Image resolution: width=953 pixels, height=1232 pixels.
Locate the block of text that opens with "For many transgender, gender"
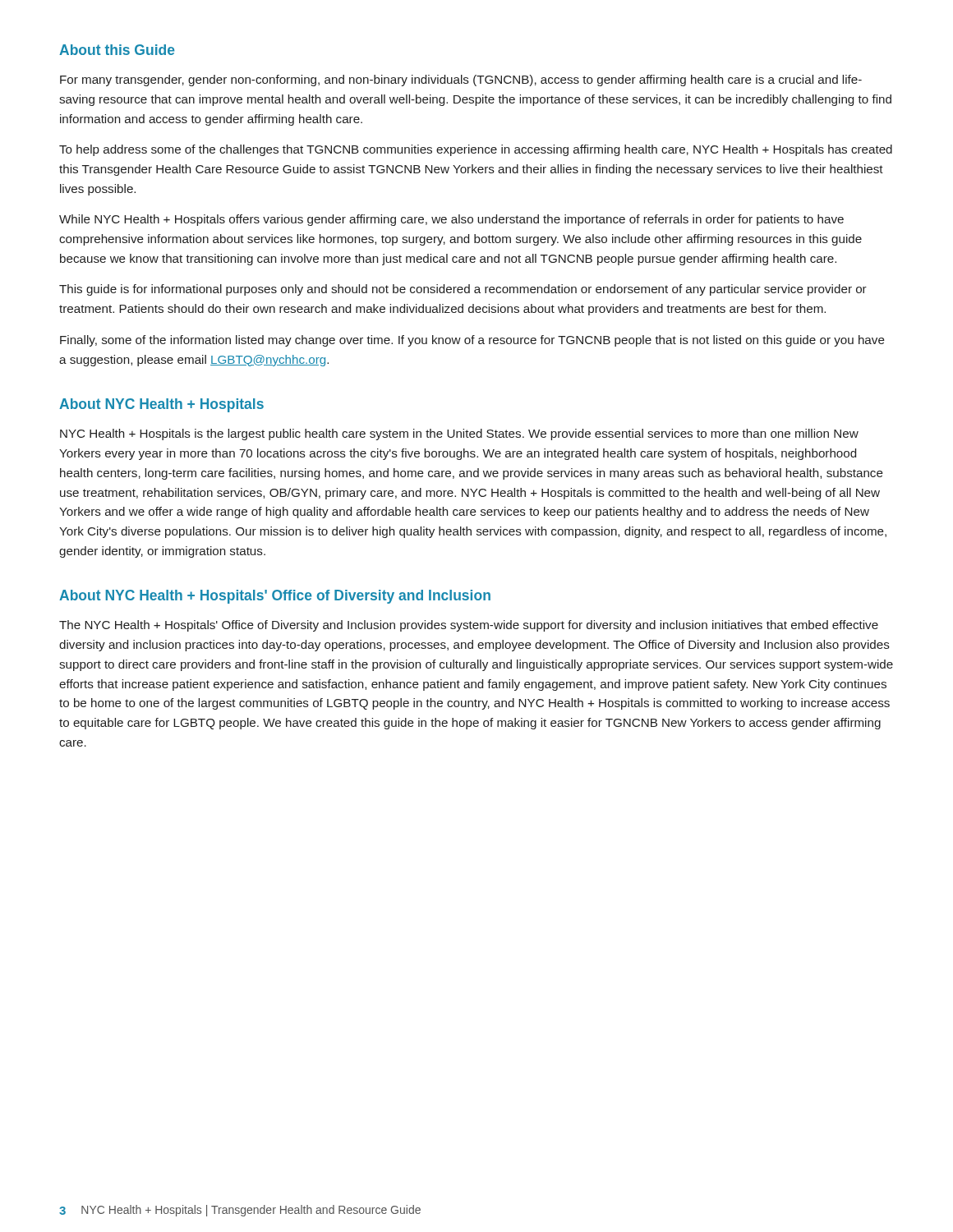pyautogui.click(x=476, y=99)
